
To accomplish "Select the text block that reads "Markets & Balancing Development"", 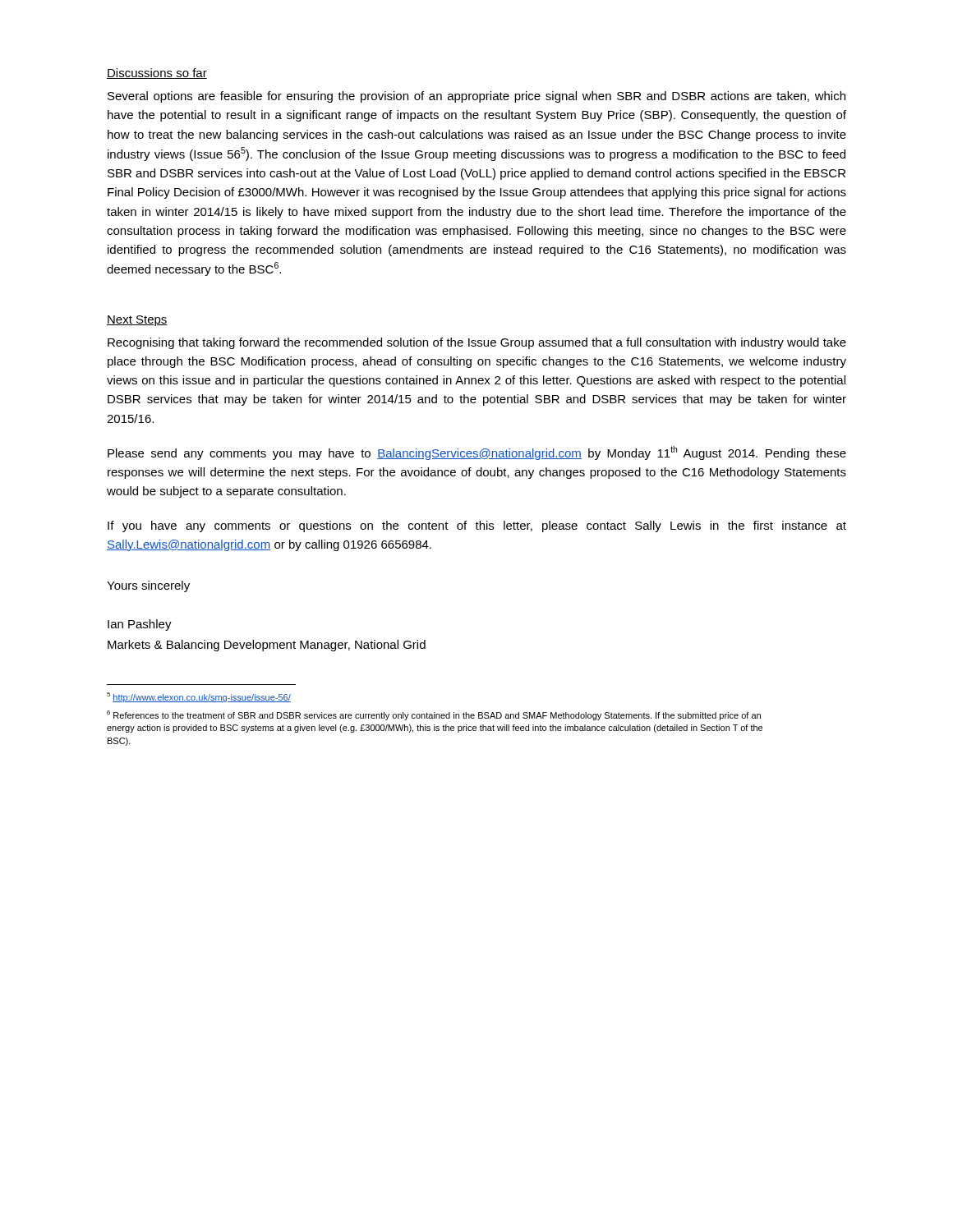I will click(266, 644).
